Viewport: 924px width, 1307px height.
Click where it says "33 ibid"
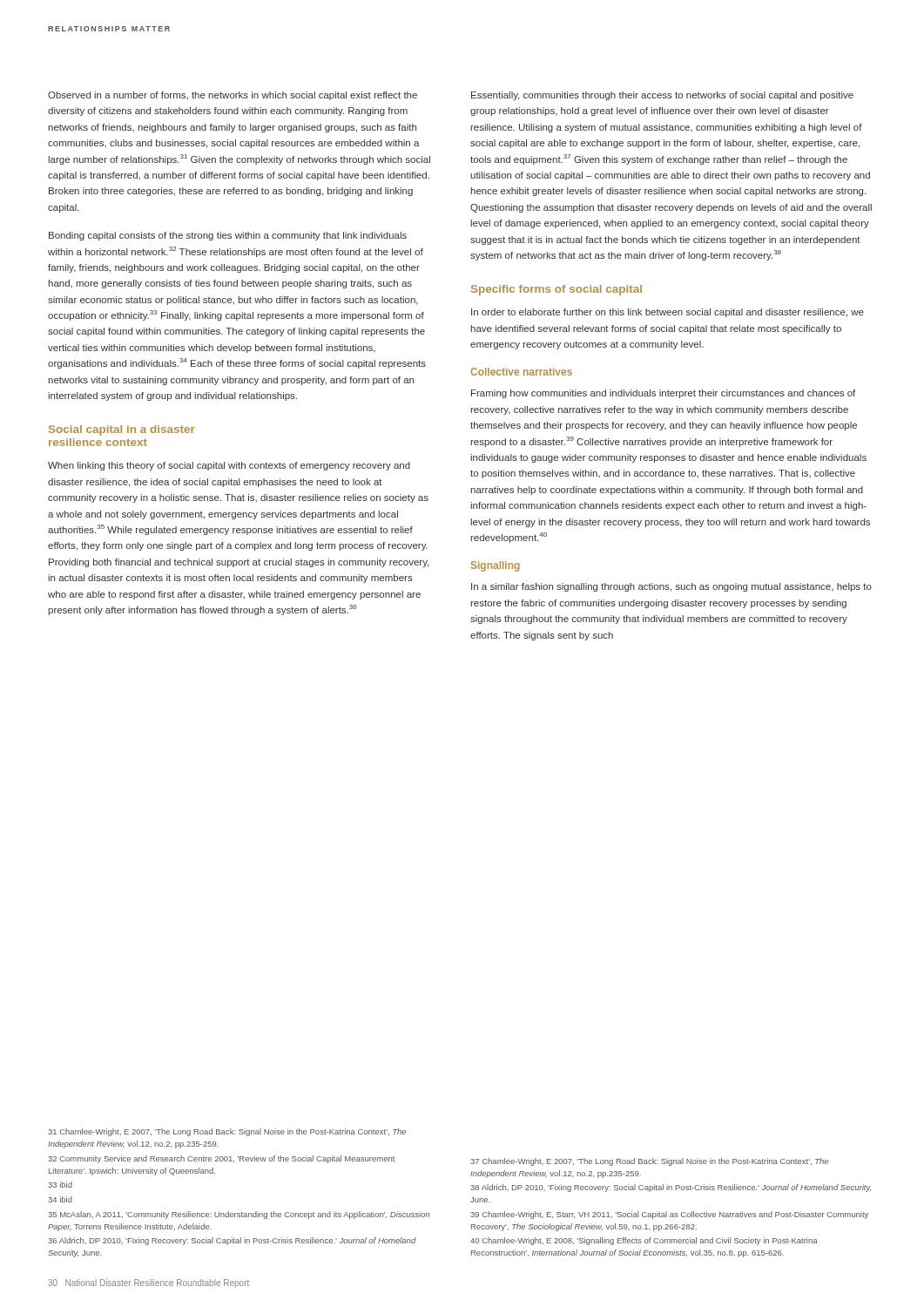pos(60,1185)
